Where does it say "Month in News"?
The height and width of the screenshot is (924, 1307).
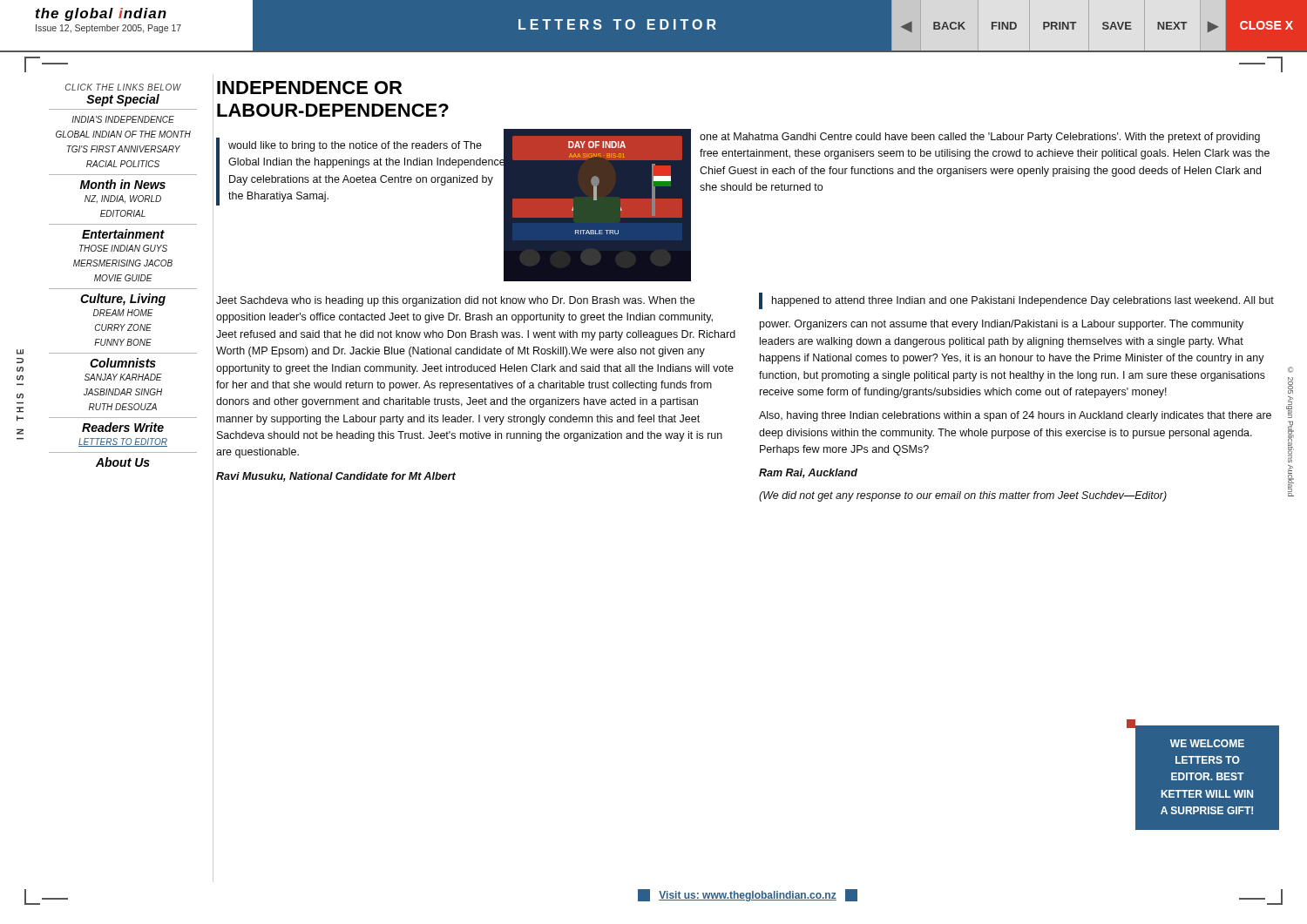coord(123,185)
